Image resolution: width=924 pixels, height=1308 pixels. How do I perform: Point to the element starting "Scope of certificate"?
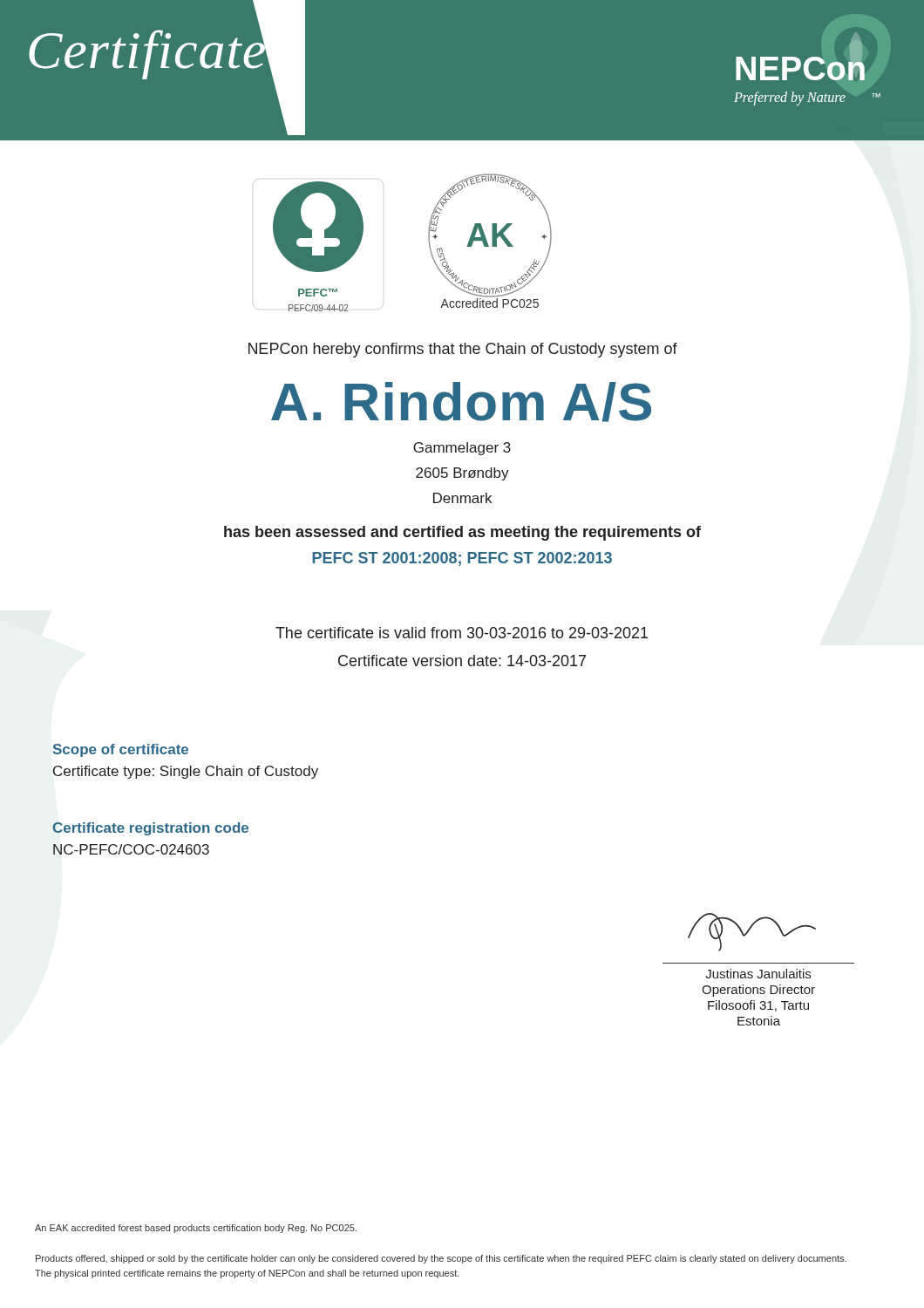121,749
